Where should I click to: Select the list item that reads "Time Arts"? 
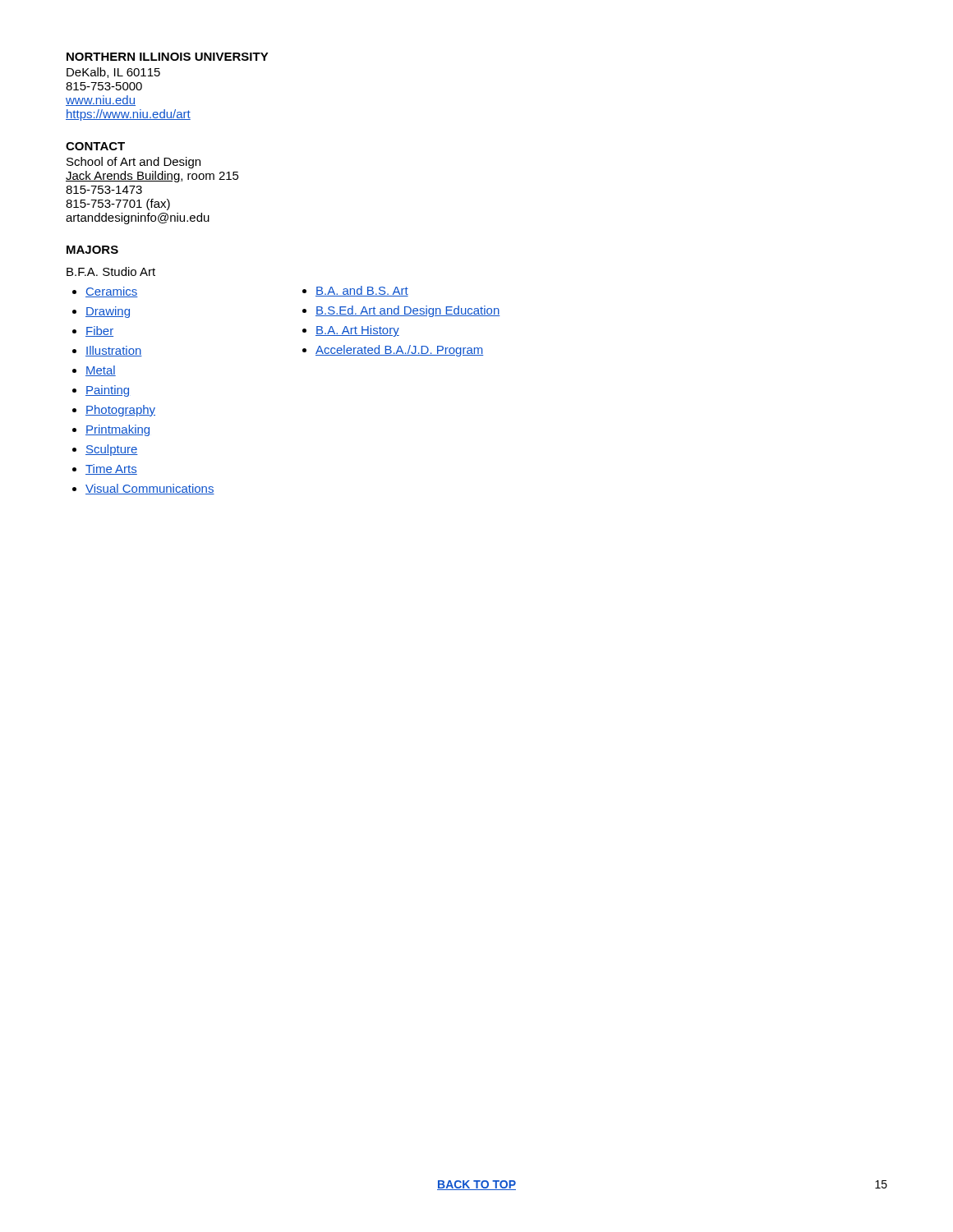pyautogui.click(x=111, y=469)
